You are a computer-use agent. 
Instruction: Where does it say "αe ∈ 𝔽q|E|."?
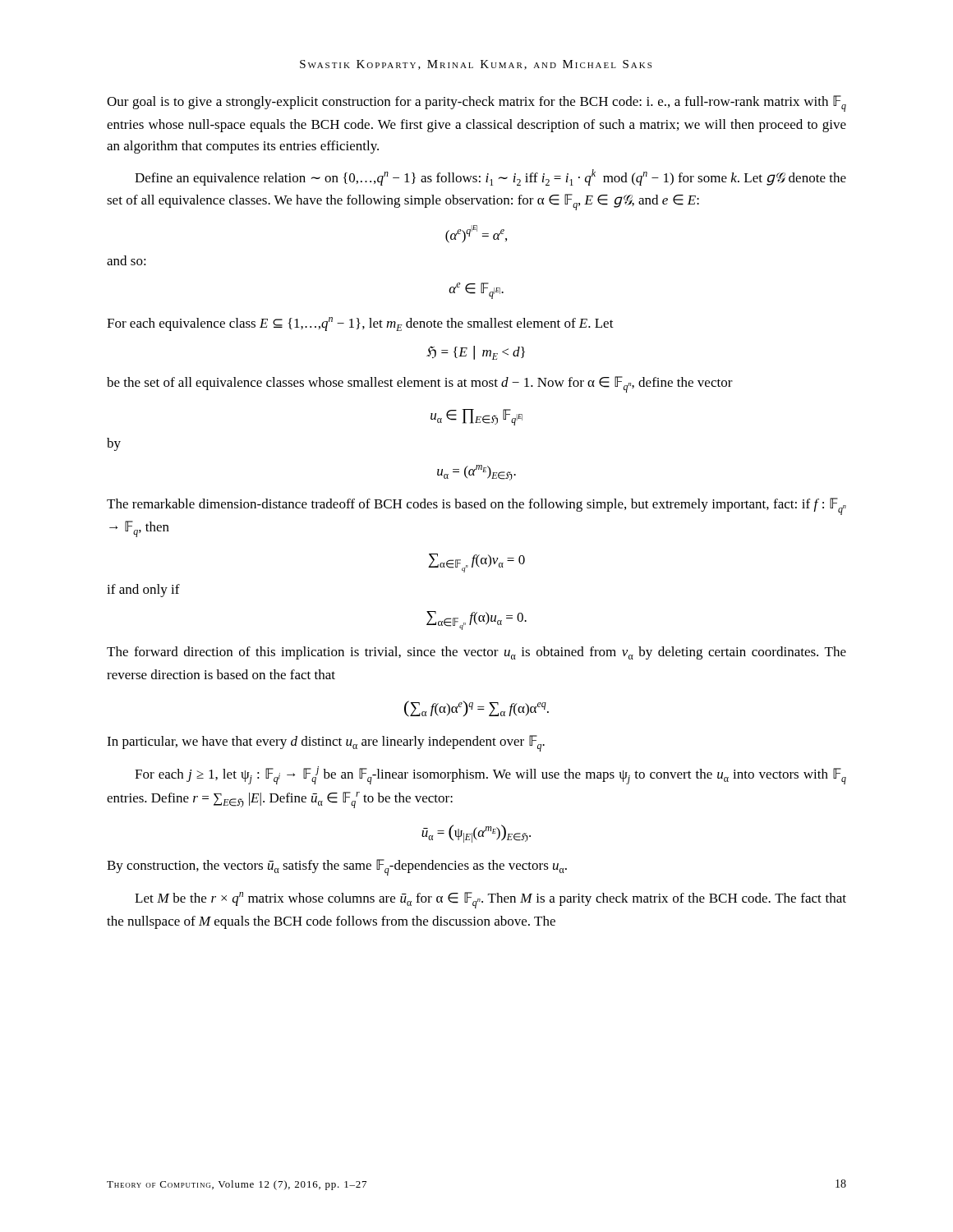(x=476, y=289)
